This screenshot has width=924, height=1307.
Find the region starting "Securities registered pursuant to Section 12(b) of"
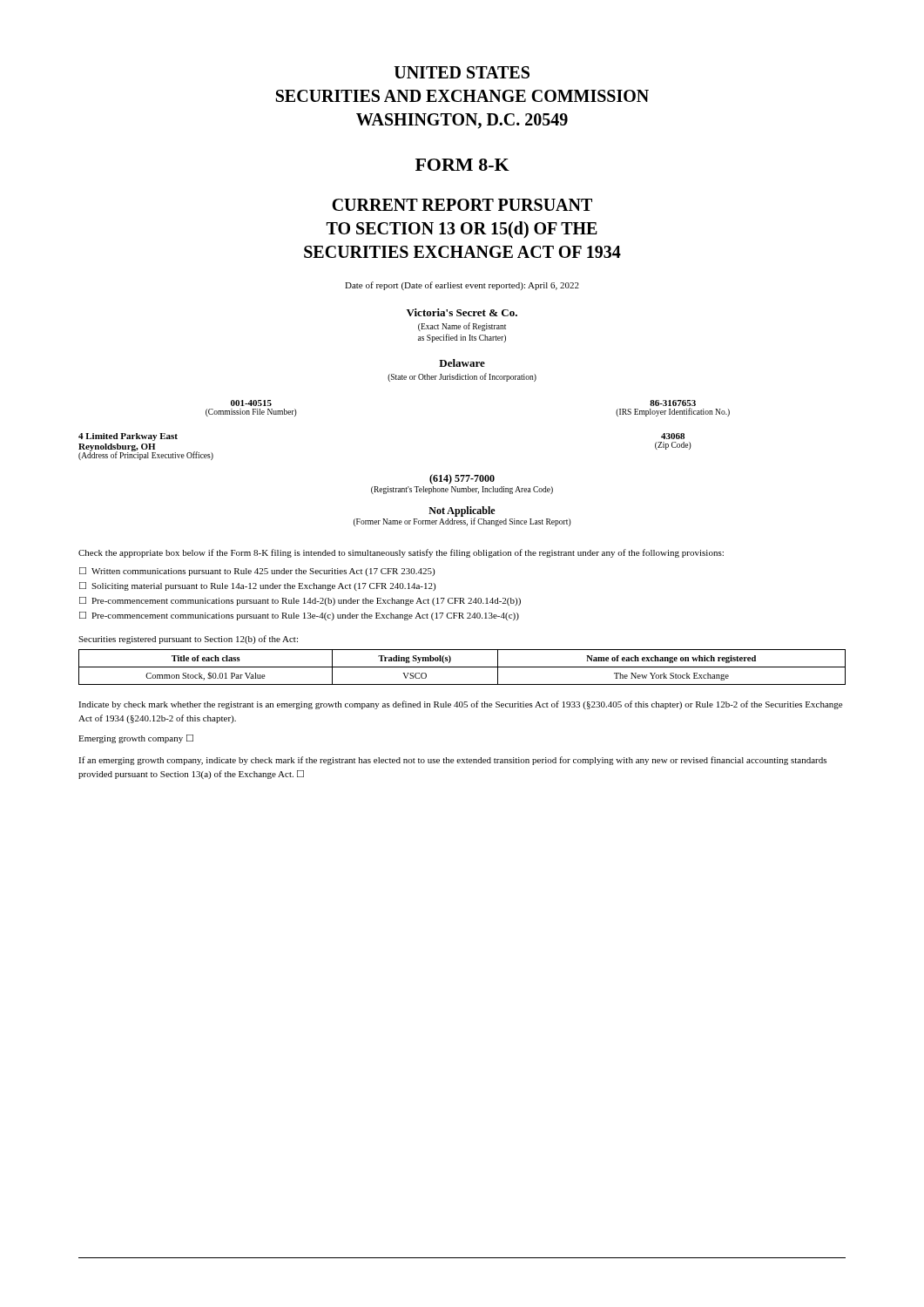[188, 639]
